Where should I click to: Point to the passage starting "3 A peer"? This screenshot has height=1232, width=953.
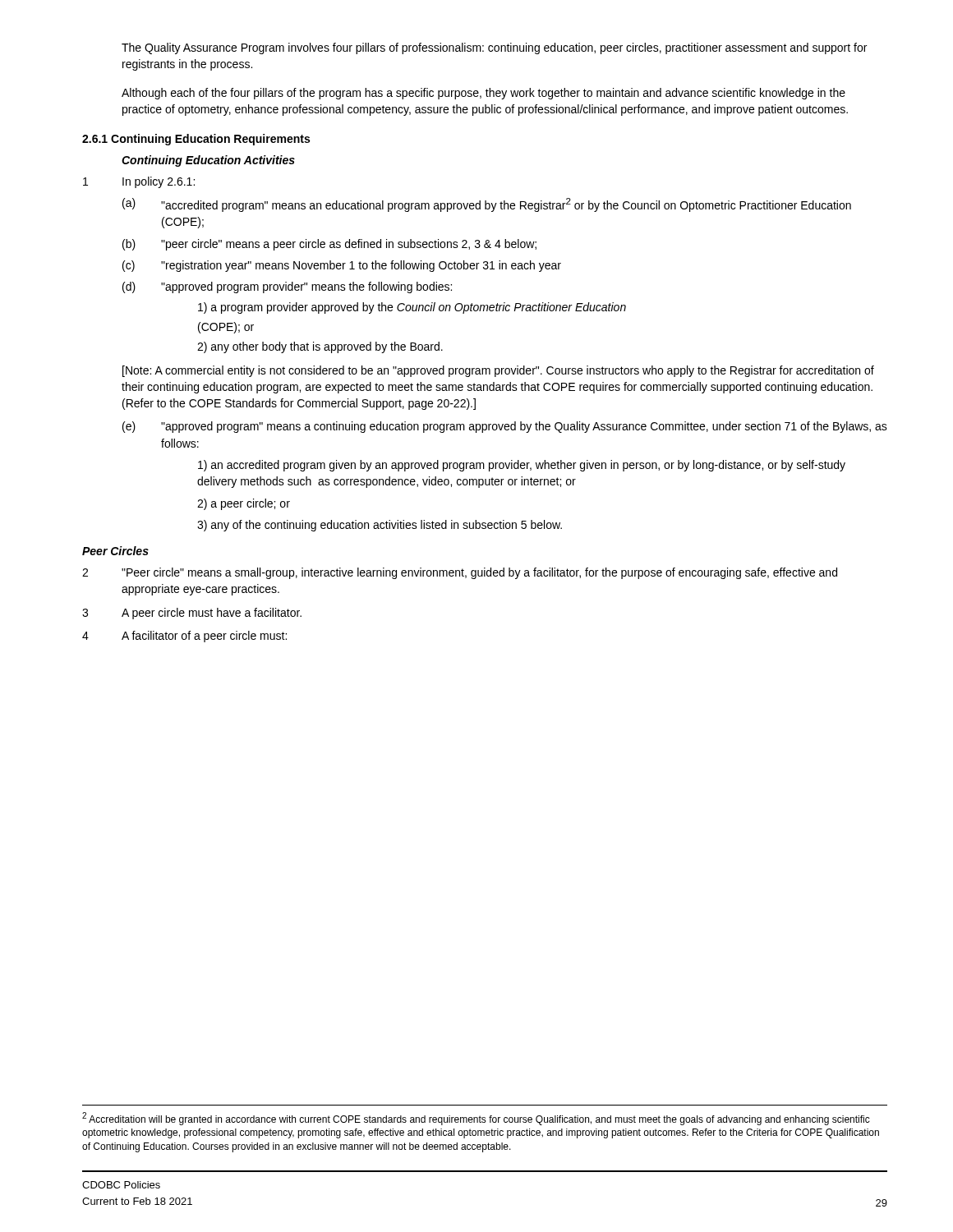point(192,613)
